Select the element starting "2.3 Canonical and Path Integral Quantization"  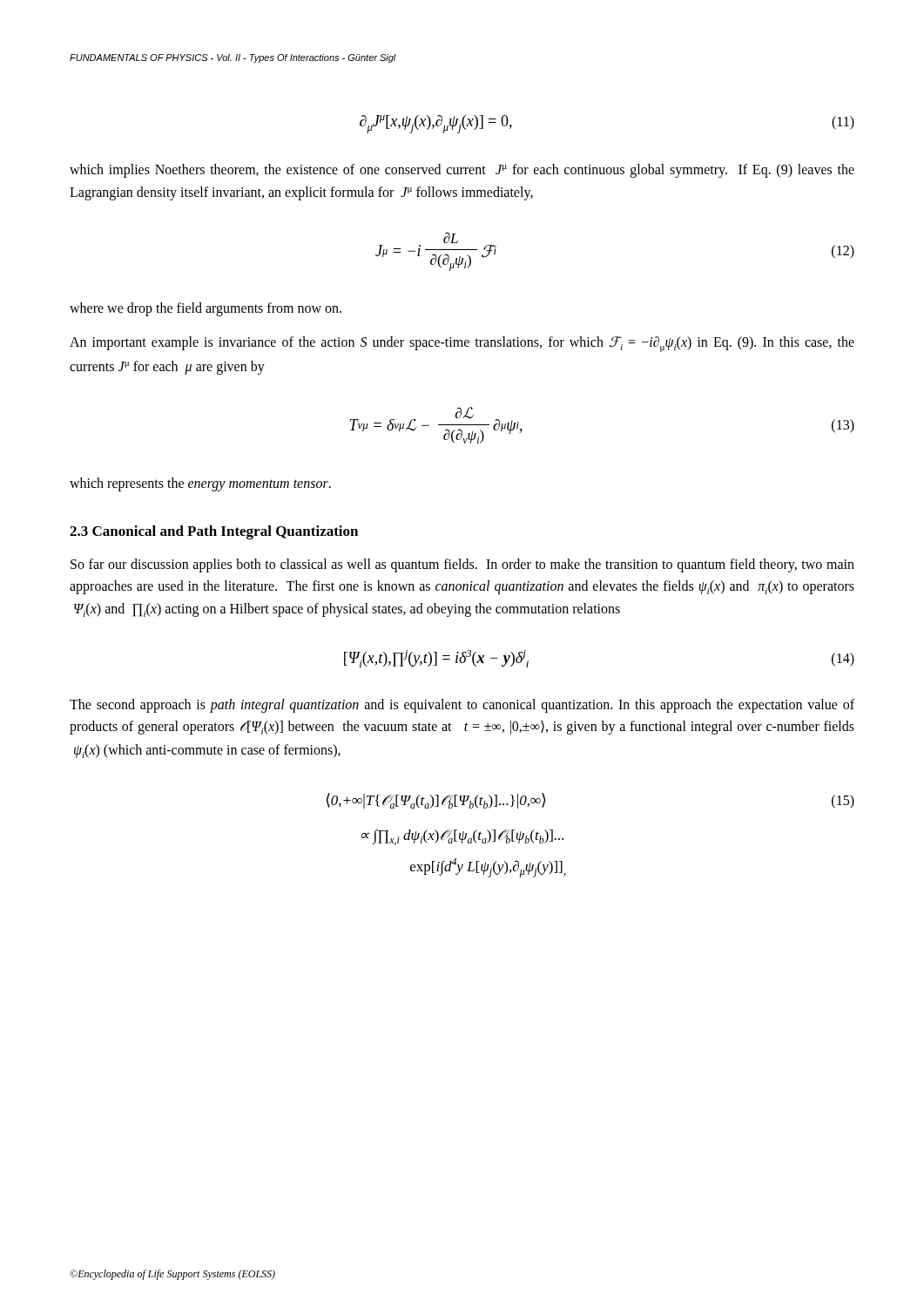[x=214, y=531]
